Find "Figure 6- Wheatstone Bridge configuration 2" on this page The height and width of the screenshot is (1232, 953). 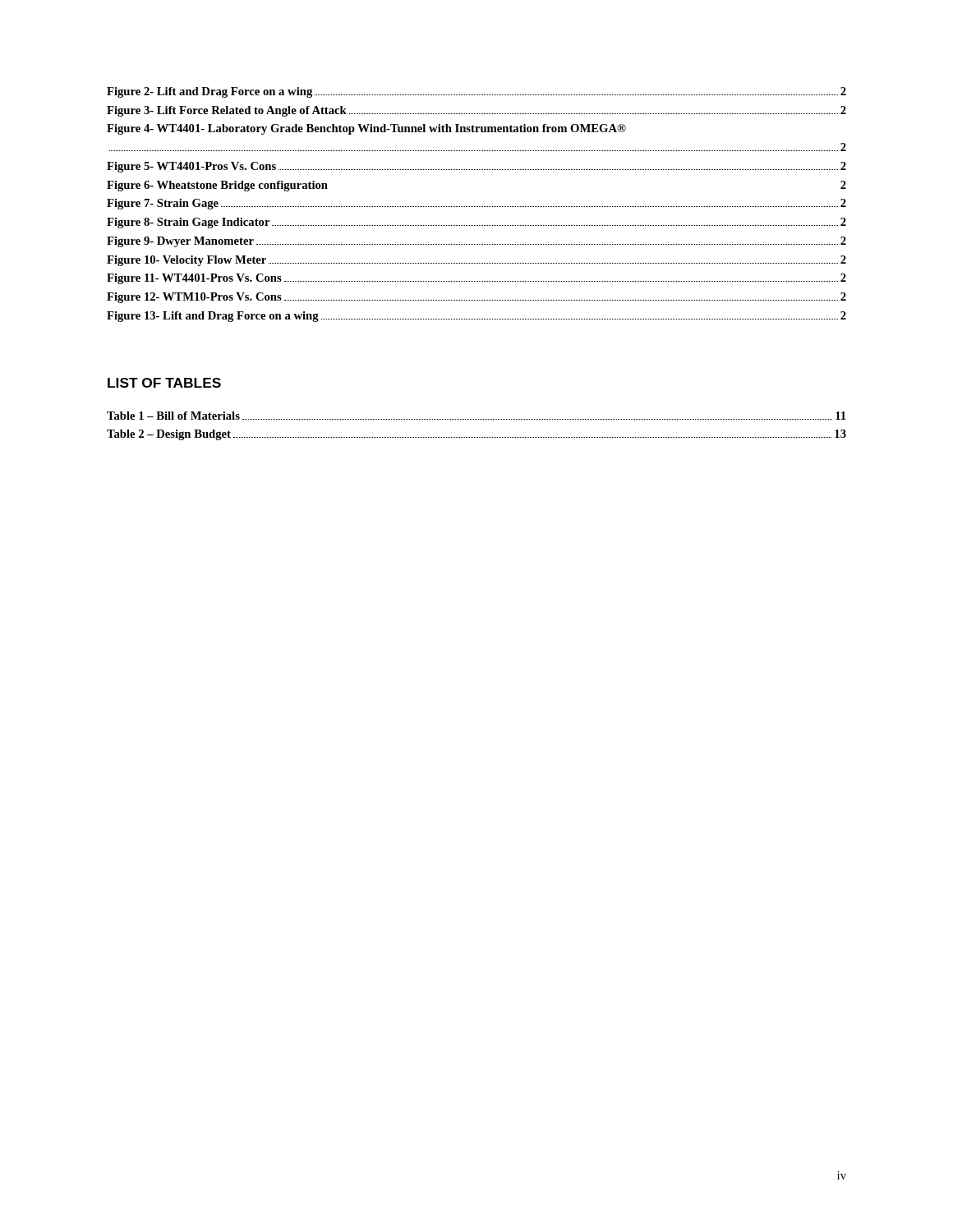tap(238, 186)
